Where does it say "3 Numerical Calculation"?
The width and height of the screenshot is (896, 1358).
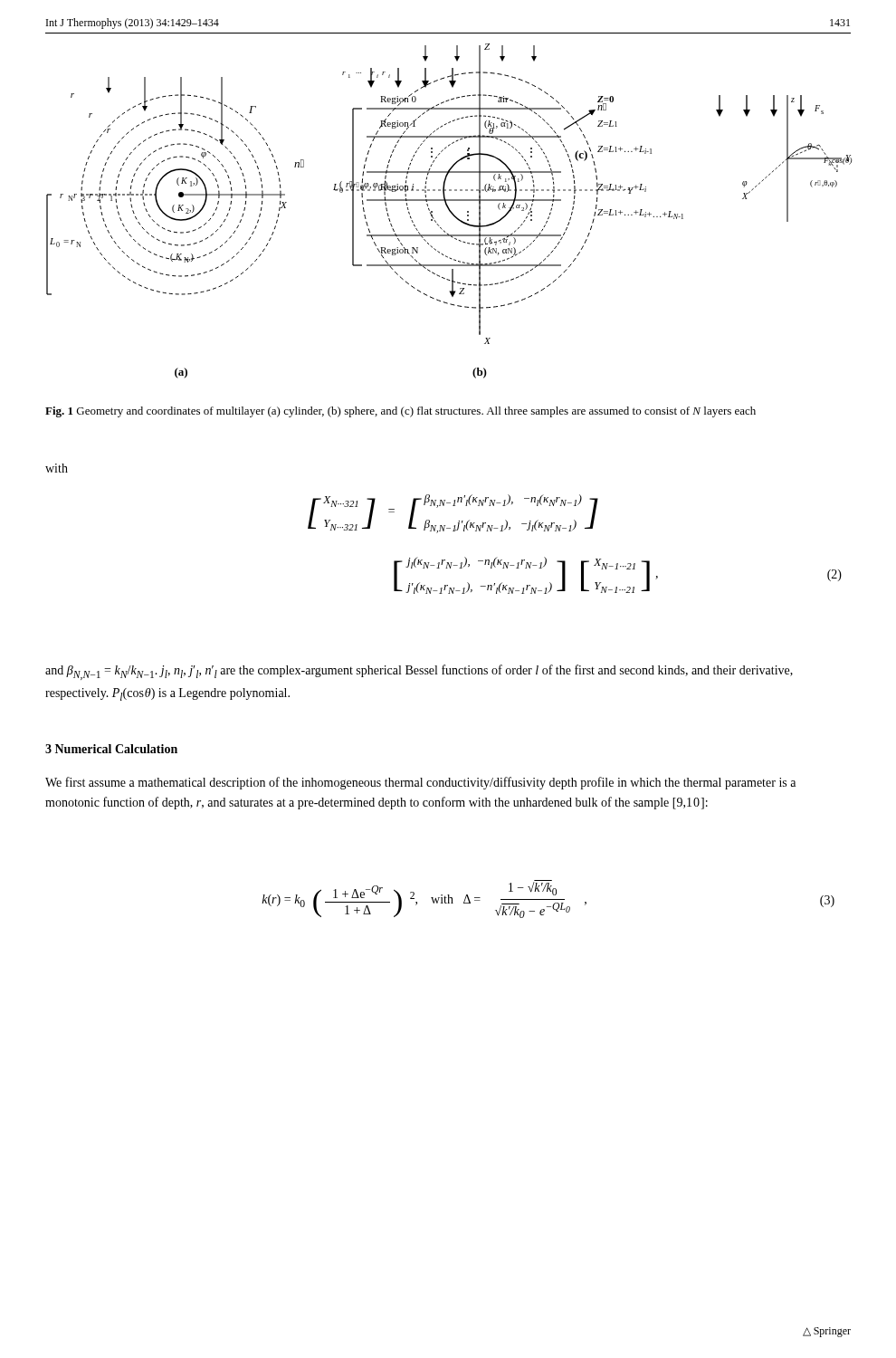point(111,749)
